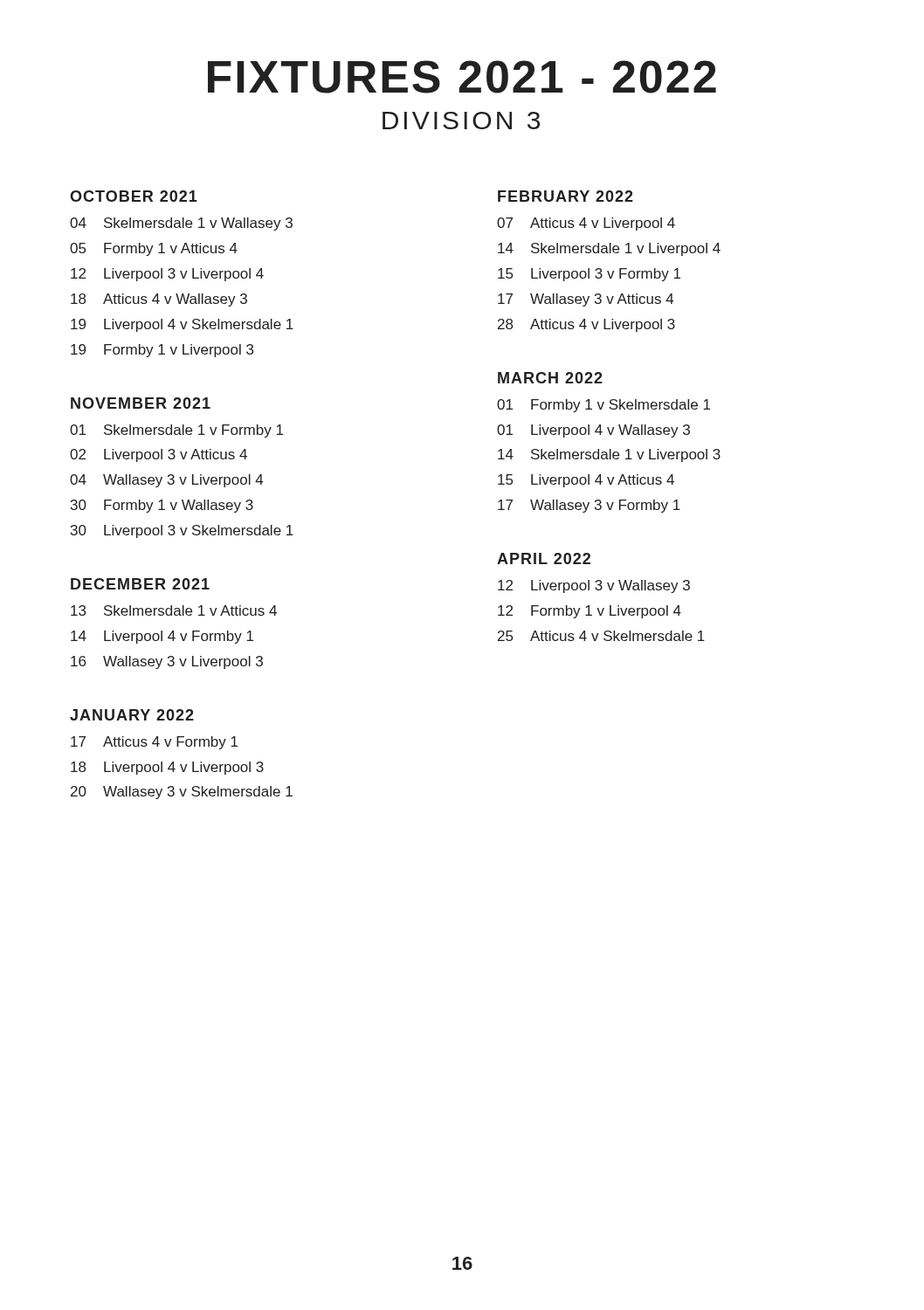Navigate to the text starting "JANUARY 2022"
Image resolution: width=924 pixels, height=1310 pixels.
(132, 715)
